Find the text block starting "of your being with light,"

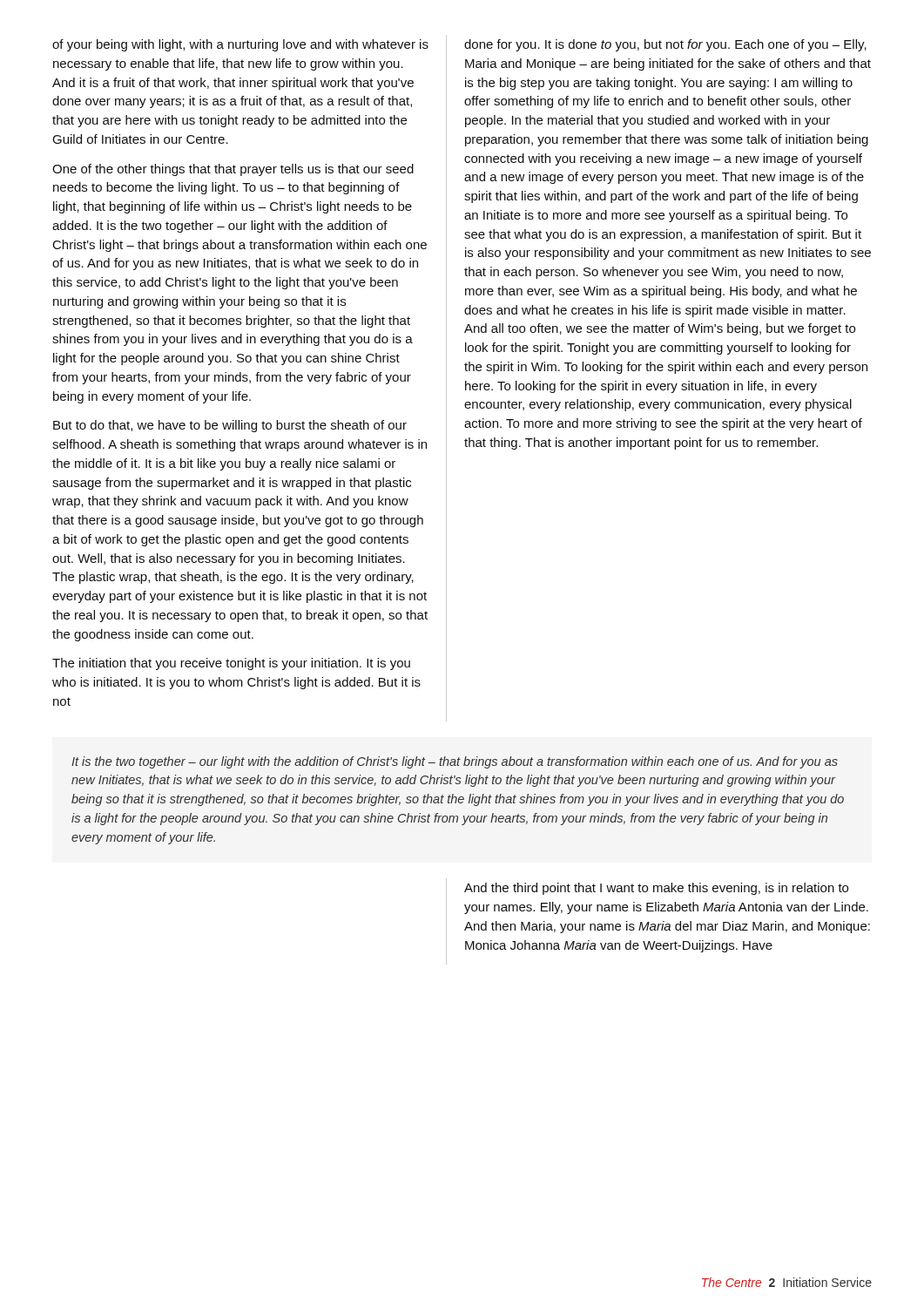pyautogui.click(x=240, y=373)
